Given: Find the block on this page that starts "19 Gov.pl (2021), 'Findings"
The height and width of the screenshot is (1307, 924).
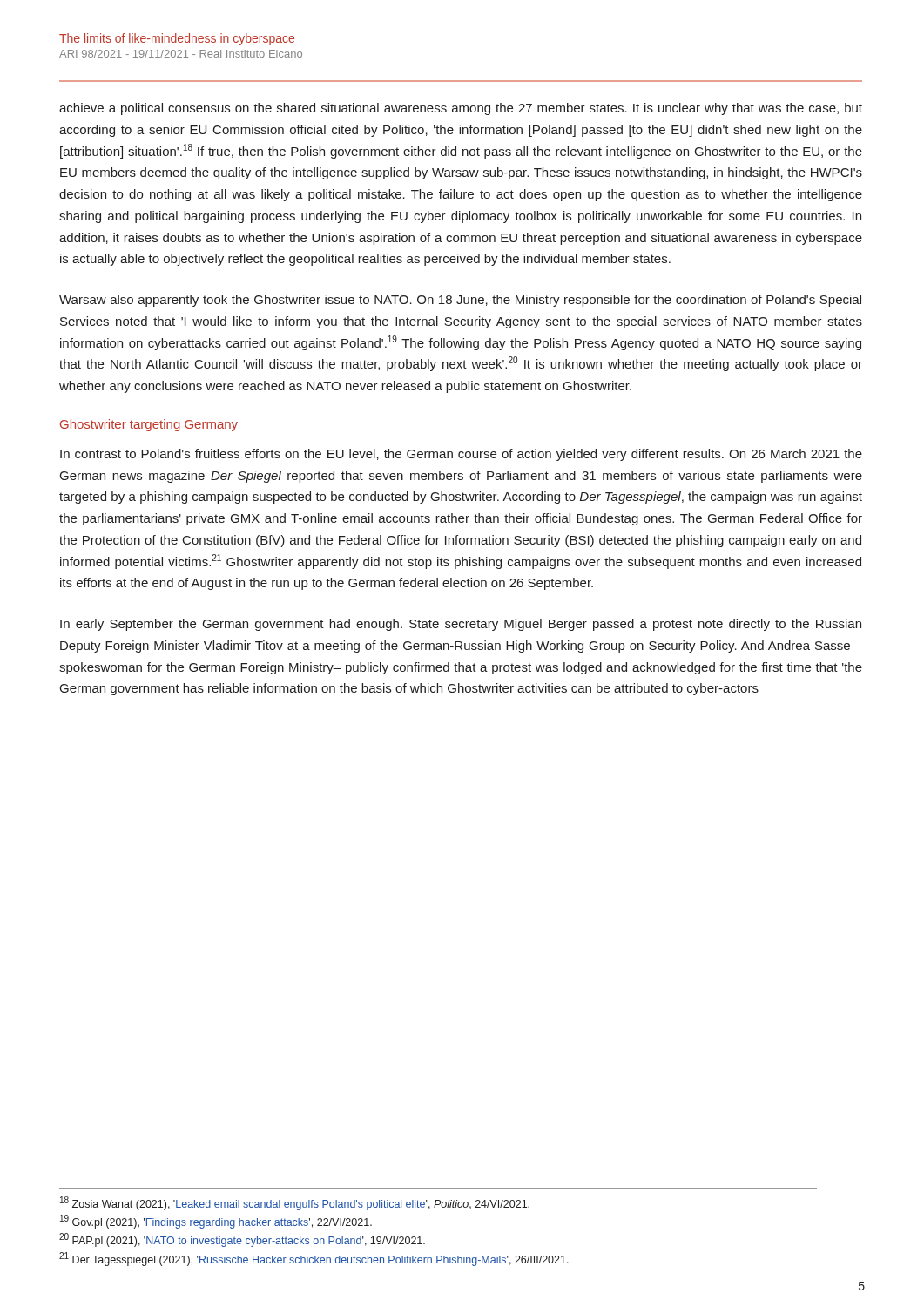Looking at the screenshot, I should (216, 1221).
